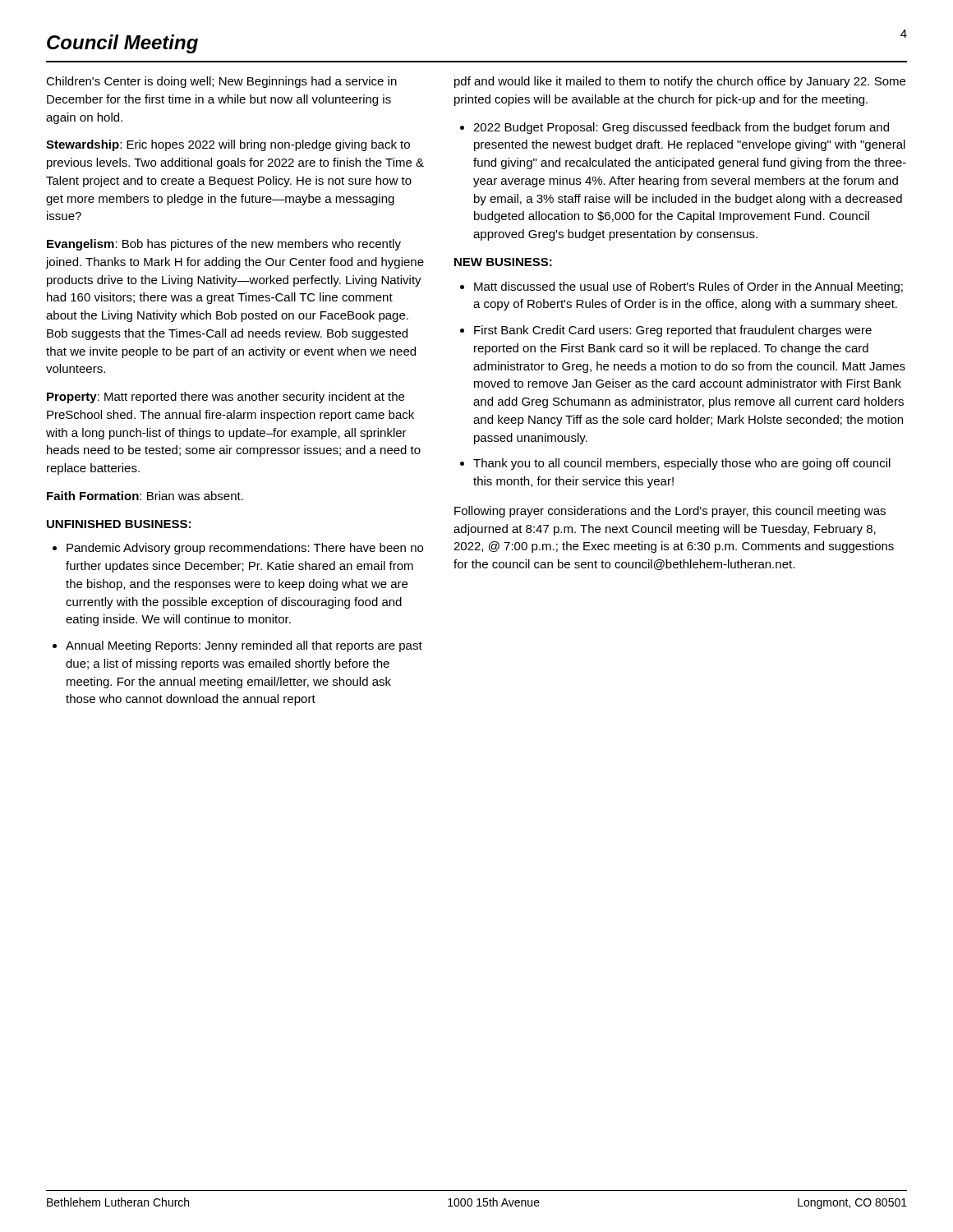
Task: Find the element starting "2022 Budget Proposal: Greg discussed"
Action: 690,180
